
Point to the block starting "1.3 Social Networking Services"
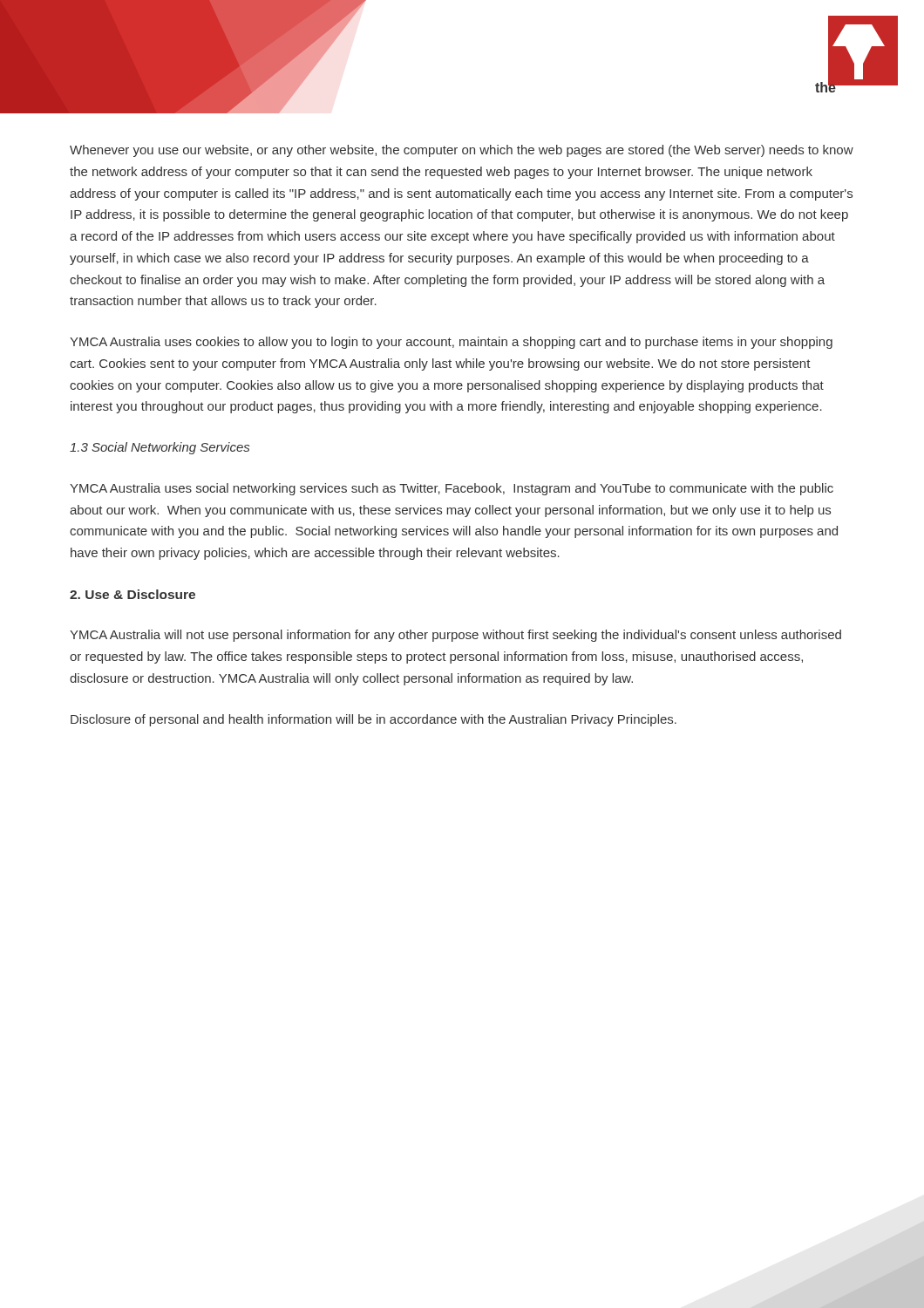[x=160, y=448]
